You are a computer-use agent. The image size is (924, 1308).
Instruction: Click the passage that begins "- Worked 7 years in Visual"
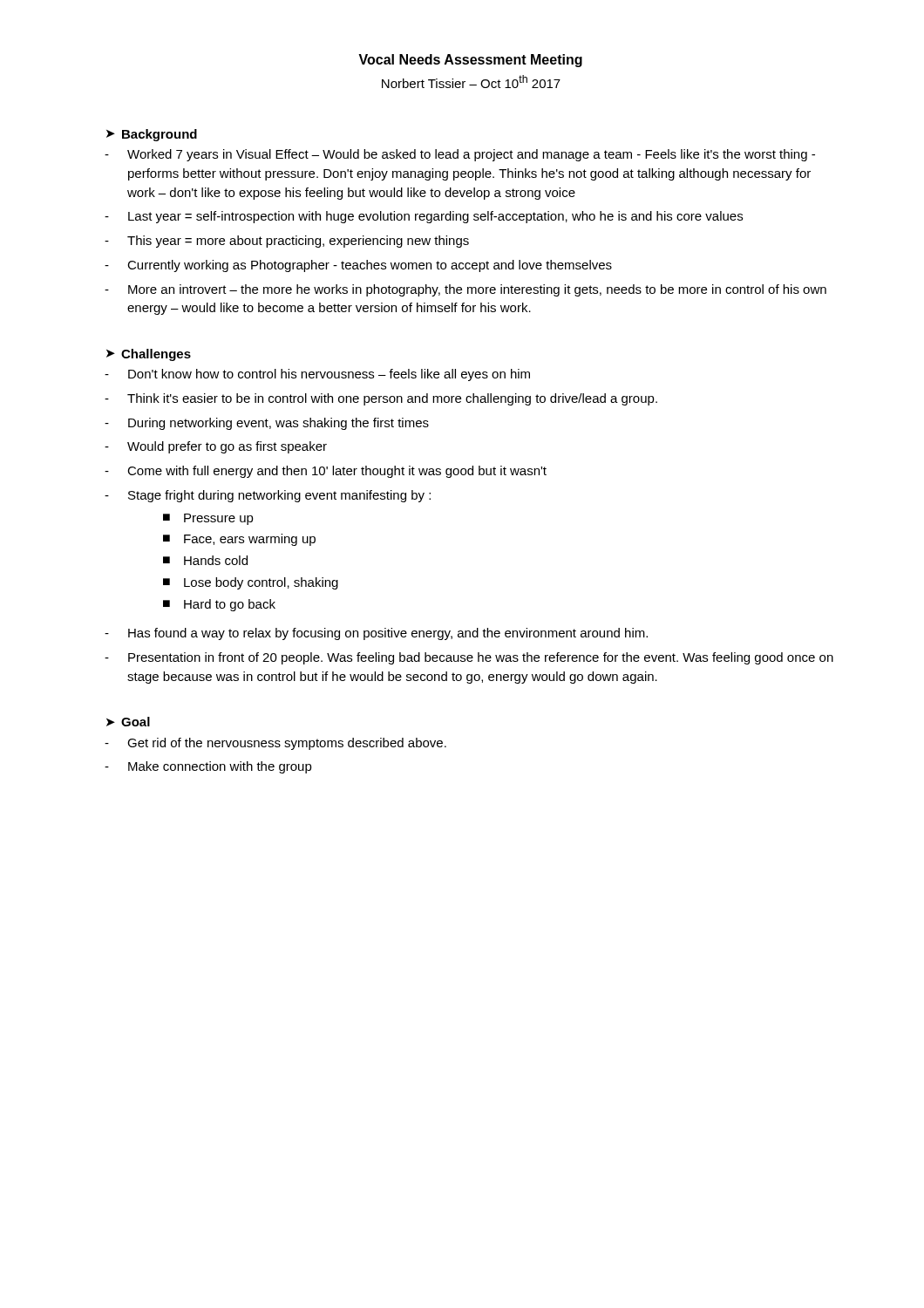(471, 173)
